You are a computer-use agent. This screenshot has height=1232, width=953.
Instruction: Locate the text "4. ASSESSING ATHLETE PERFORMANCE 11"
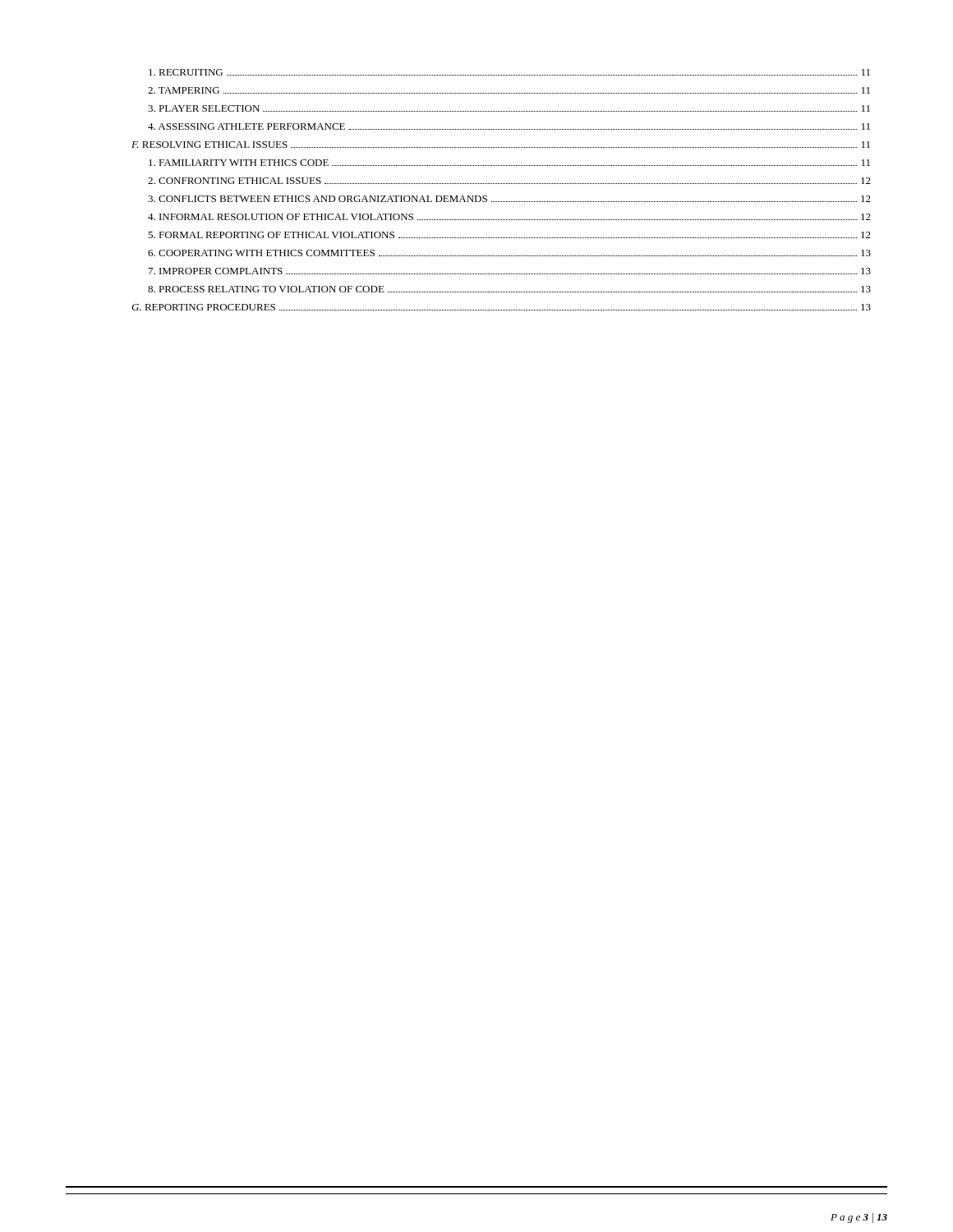[x=509, y=126]
